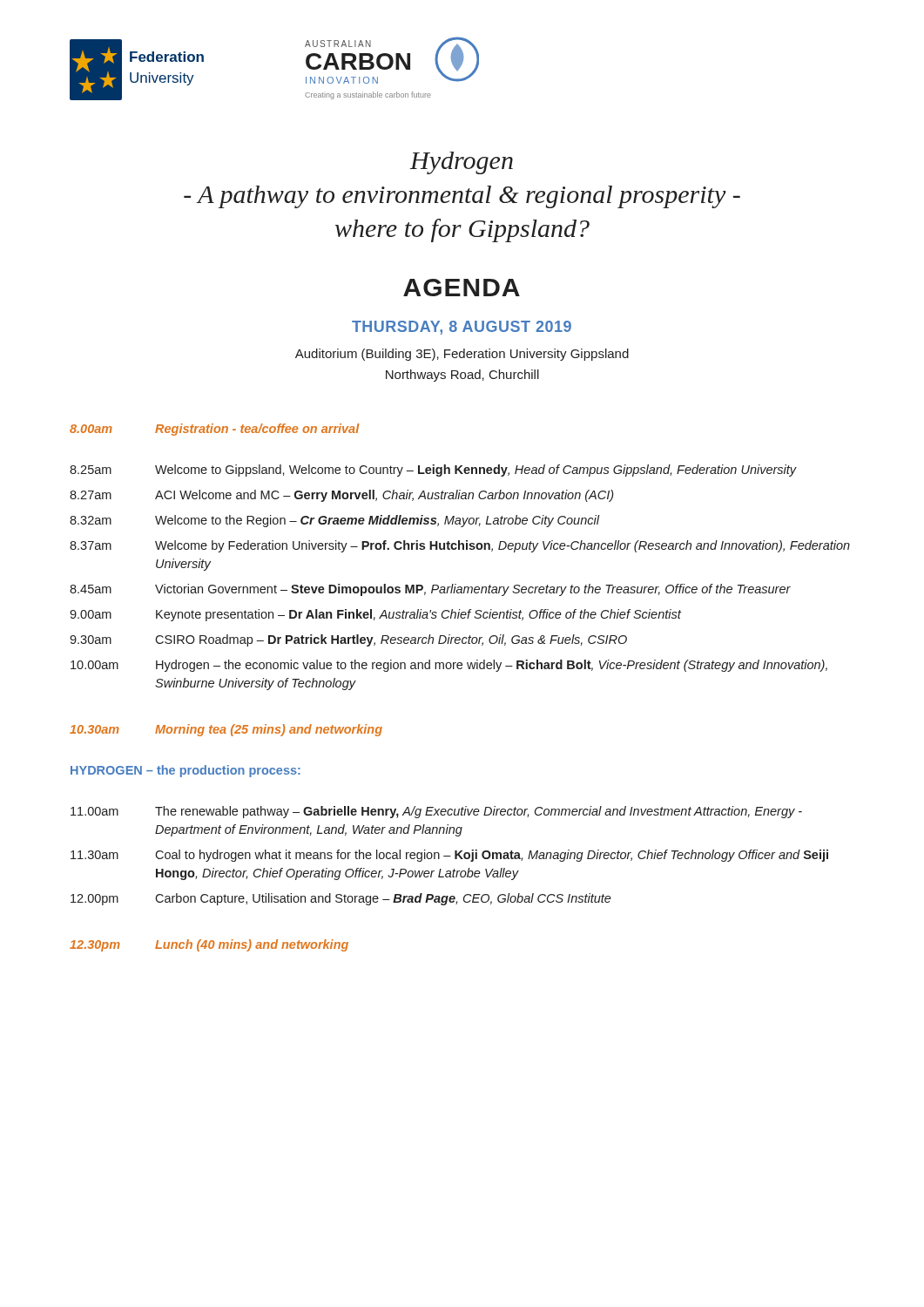Navigate to the text block starting "Registration - tea/coffee on arrival"
Image resolution: width=924 pixels, height=1307 pixels.
click(257, 429)
